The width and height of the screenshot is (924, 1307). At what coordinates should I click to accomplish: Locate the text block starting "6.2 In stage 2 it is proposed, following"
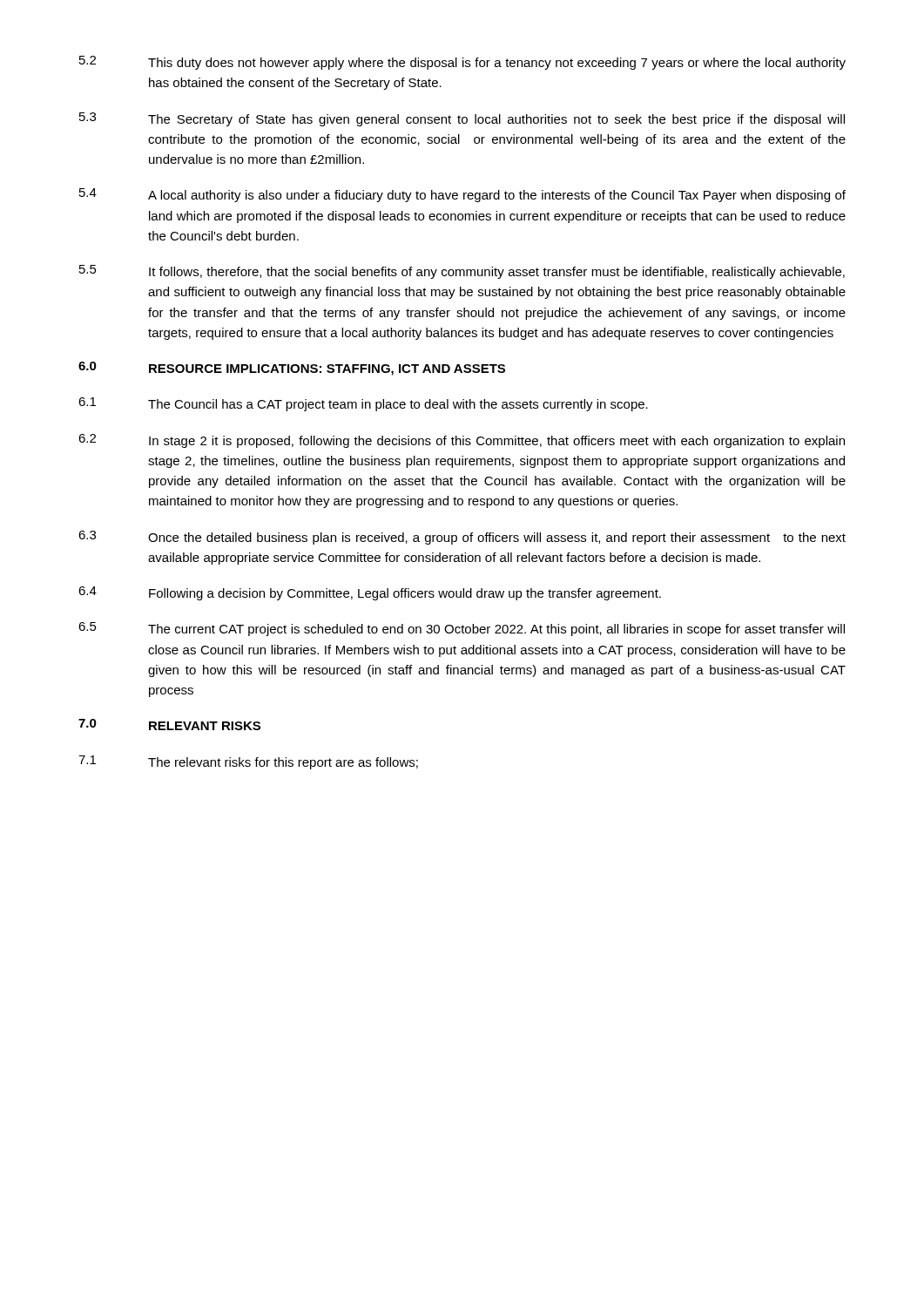[x=462, y=471]
